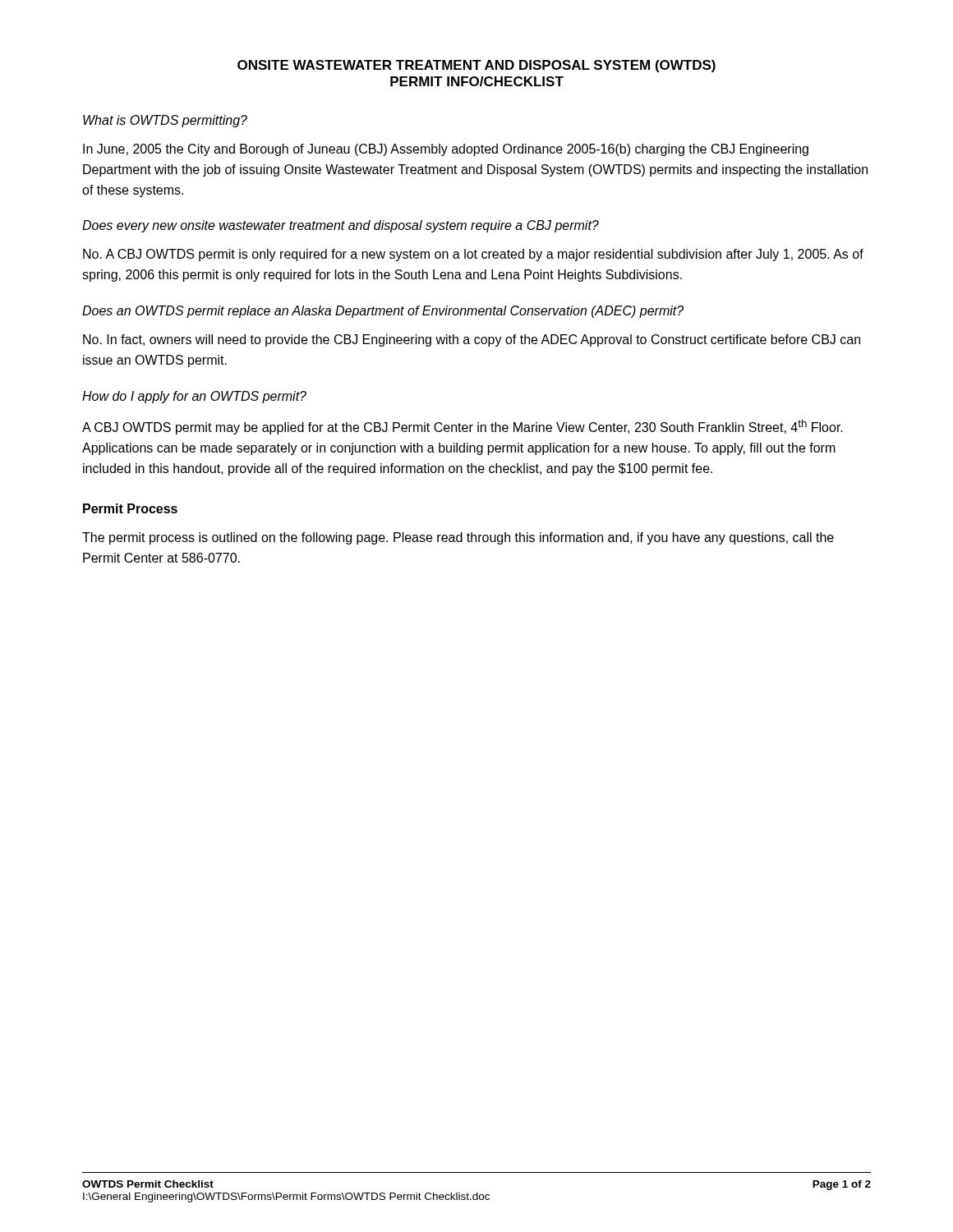Point to the region starting "Does every new"

point(340,226)
